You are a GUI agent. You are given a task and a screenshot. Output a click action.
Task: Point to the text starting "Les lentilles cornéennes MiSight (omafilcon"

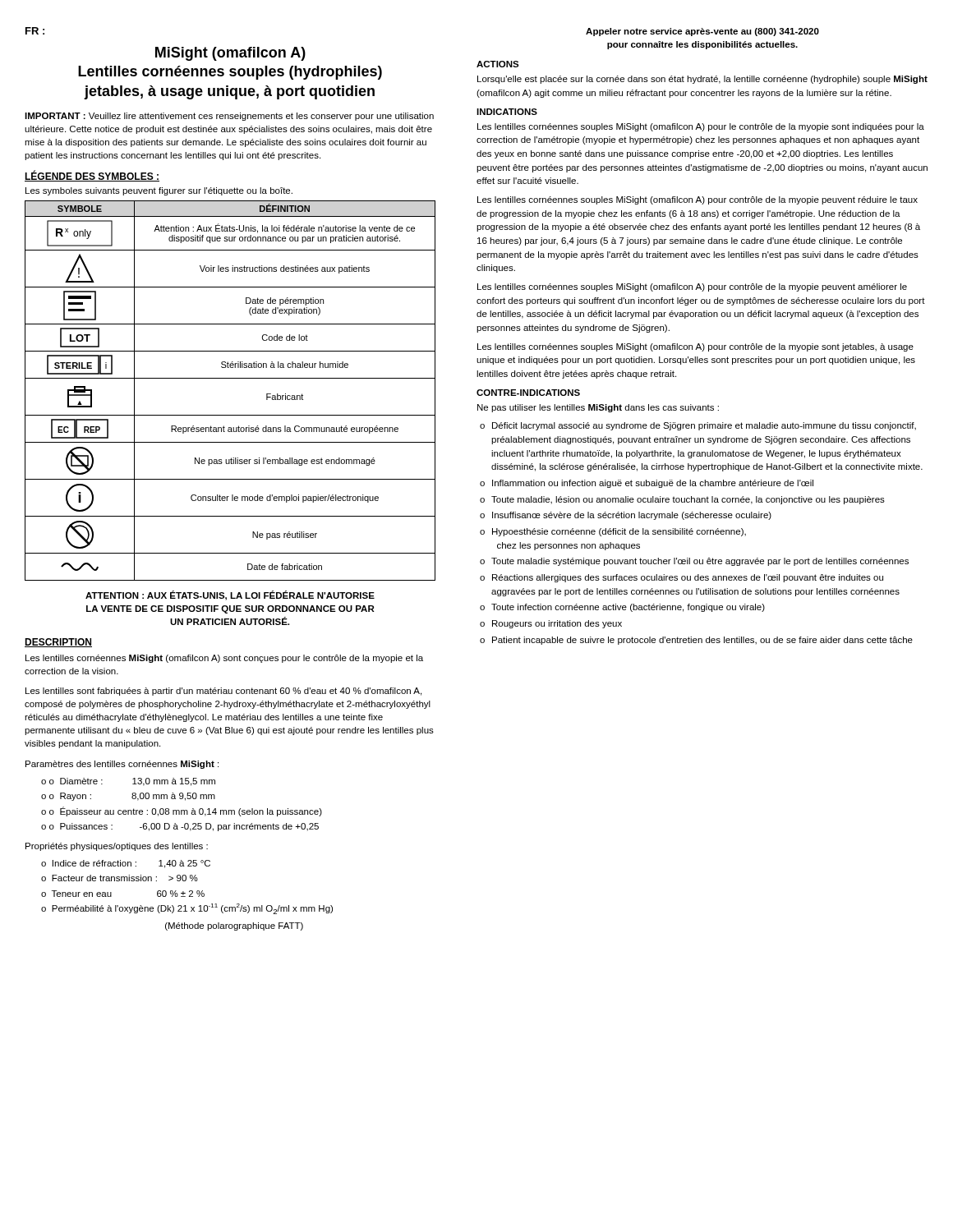point(224,664)
